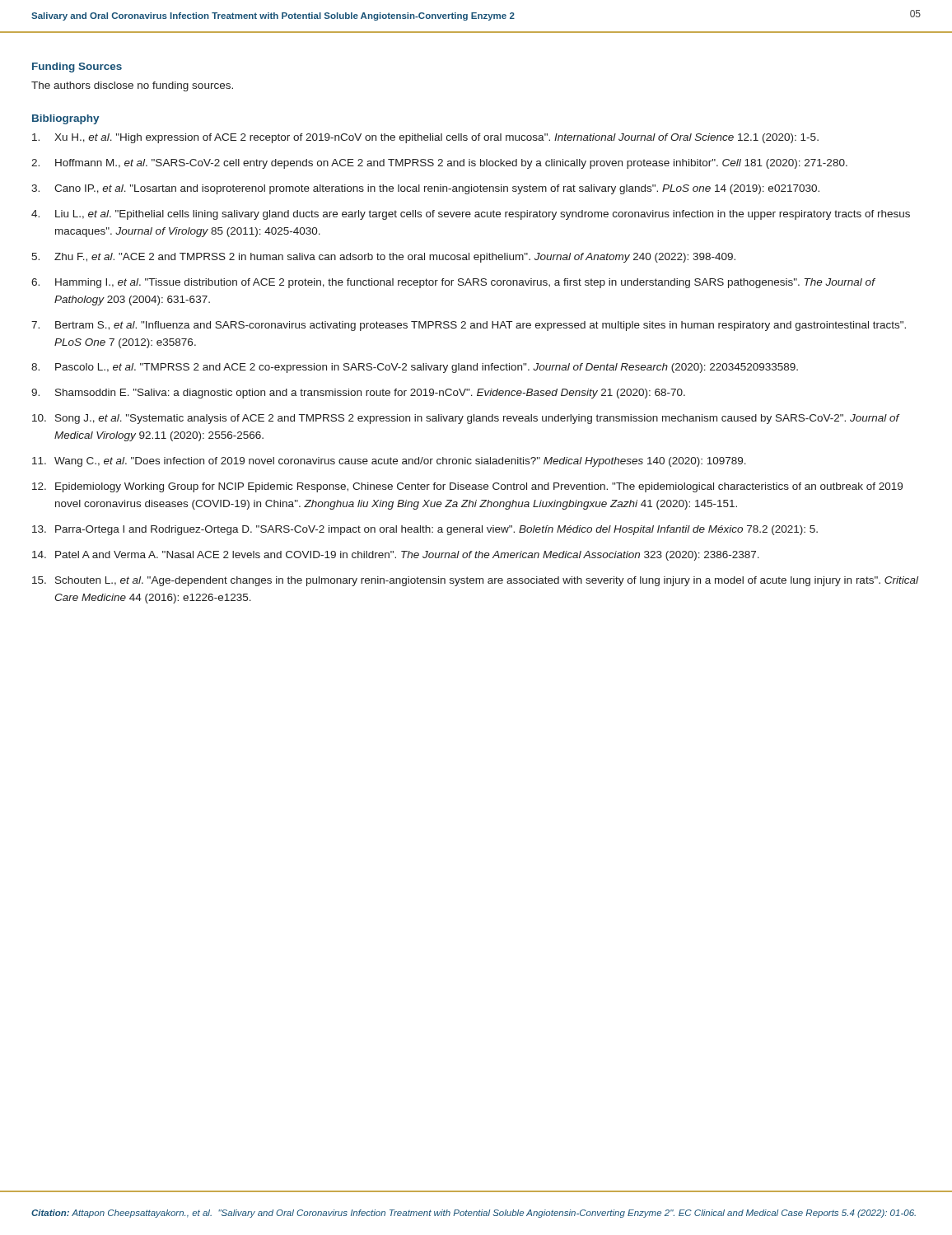Locate the passage starting "5. Zhu F., et al. "ACE 2 and"

coord(476,257)
